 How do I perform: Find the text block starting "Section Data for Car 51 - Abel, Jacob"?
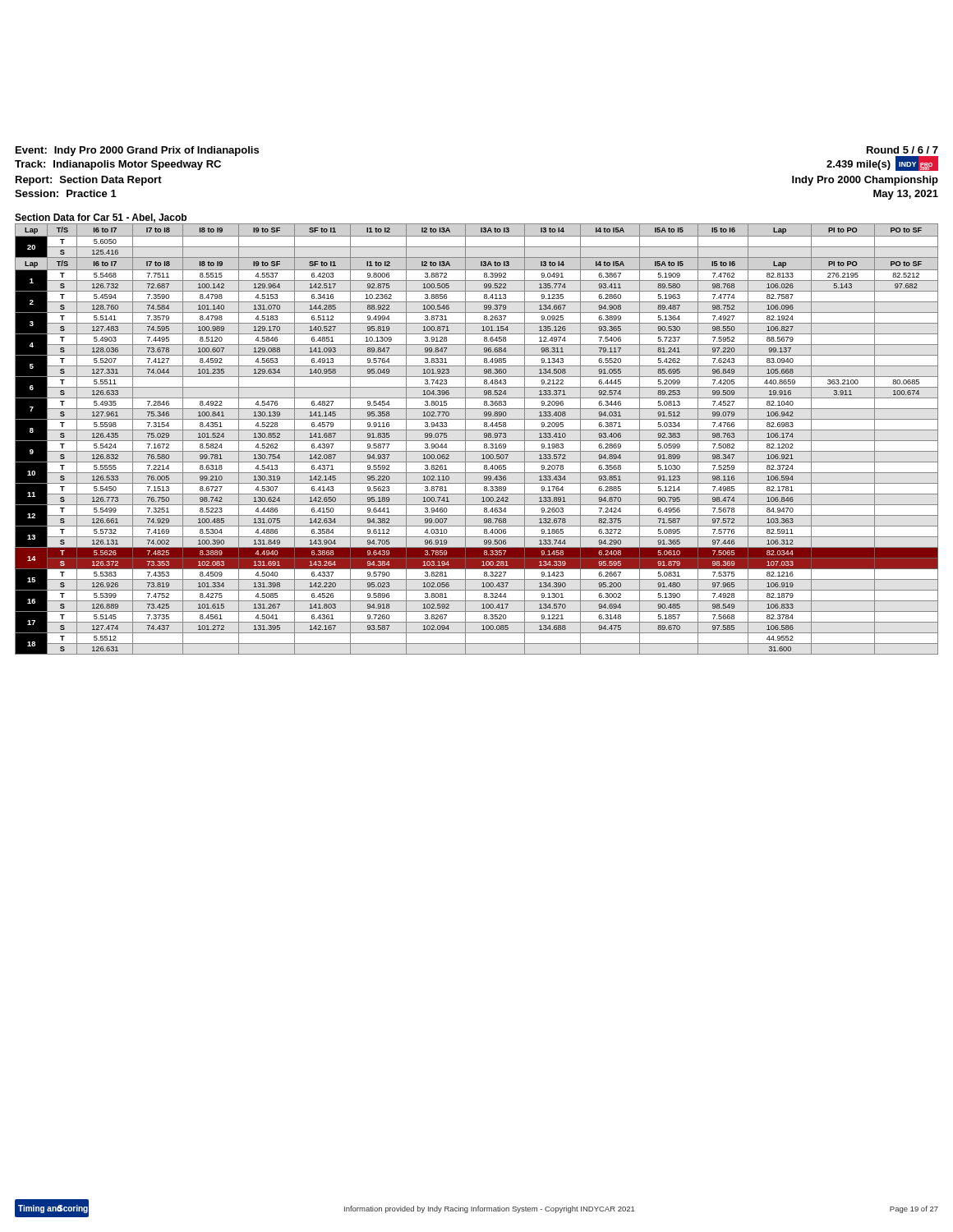click(x=101, y=218)
